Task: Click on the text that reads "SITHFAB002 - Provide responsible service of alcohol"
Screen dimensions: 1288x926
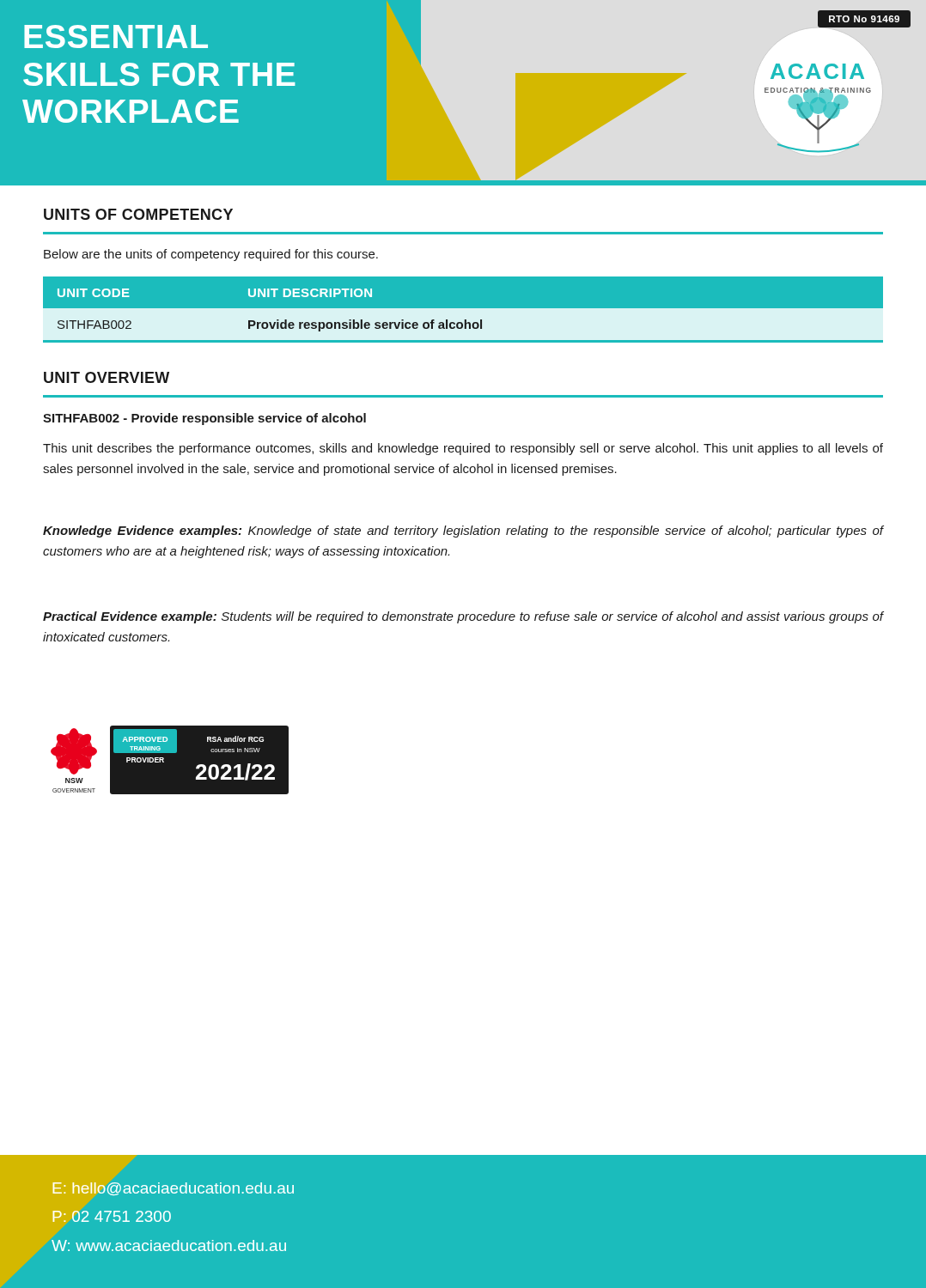Action: (x=205, y=418)
